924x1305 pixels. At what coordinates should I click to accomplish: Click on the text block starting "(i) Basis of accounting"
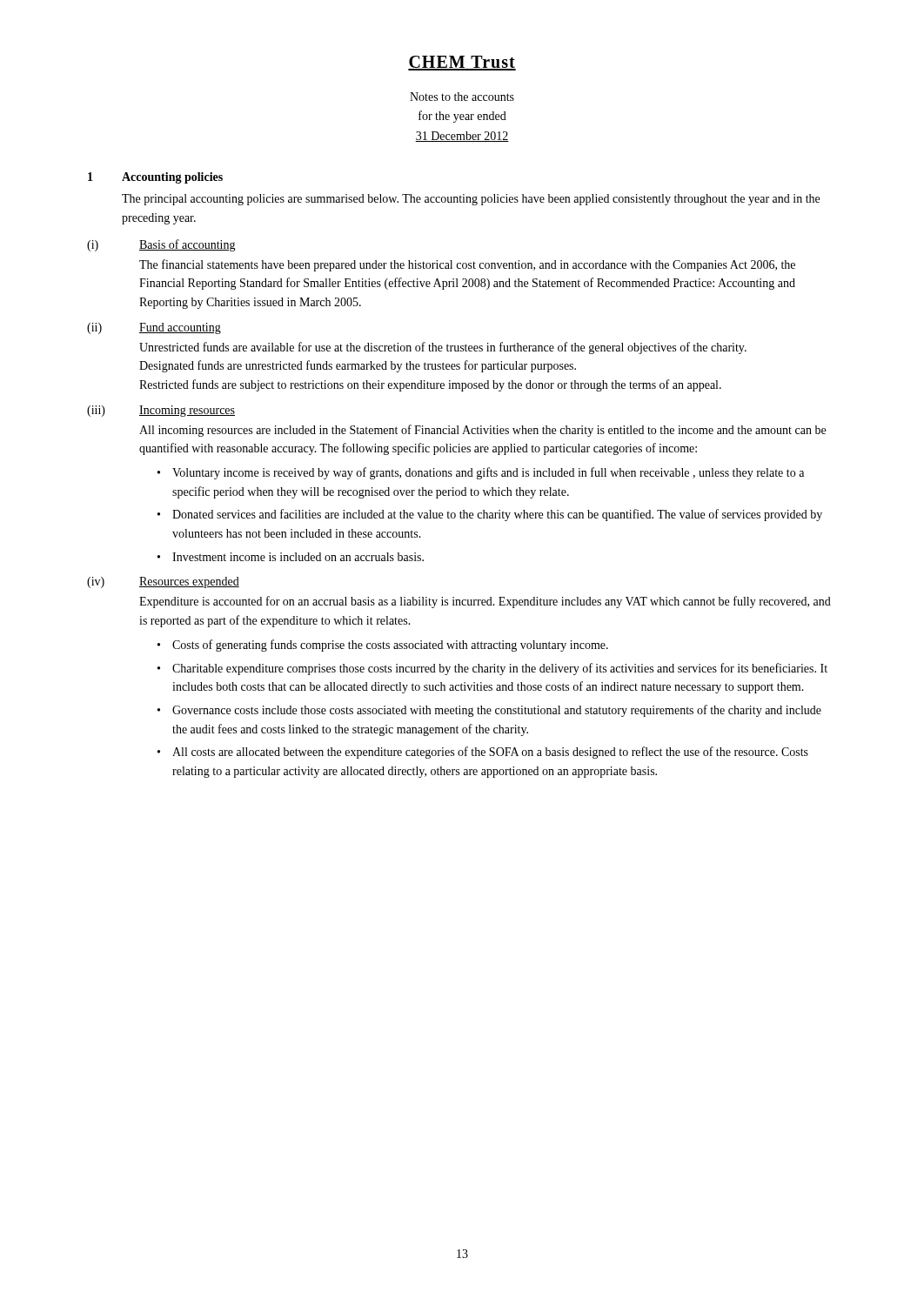(x=161, y=245)
